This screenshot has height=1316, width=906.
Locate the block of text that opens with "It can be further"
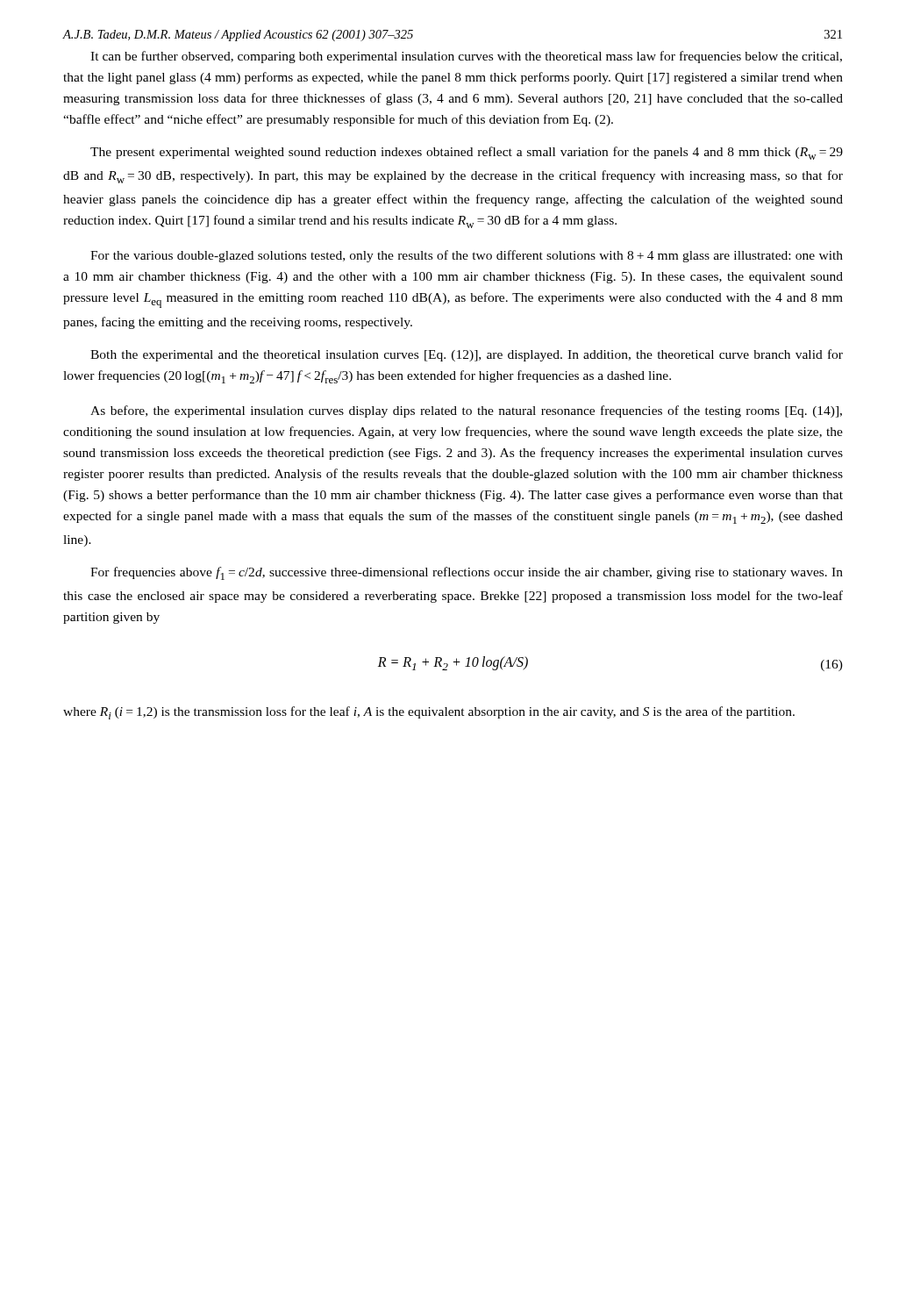tap(453, 88)
